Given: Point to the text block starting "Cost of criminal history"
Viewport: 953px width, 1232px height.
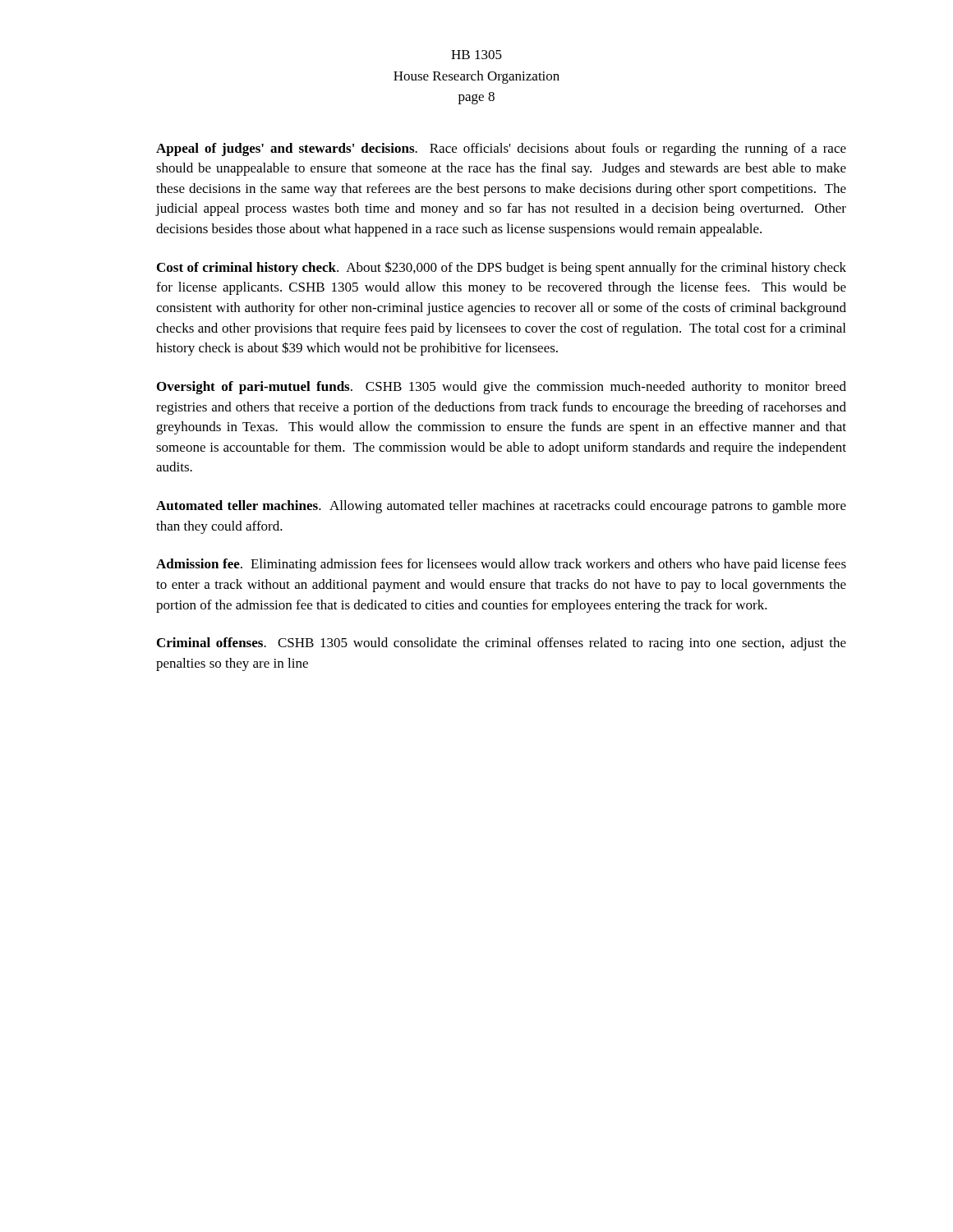Looking at the screenshot, I should (501, 308).
